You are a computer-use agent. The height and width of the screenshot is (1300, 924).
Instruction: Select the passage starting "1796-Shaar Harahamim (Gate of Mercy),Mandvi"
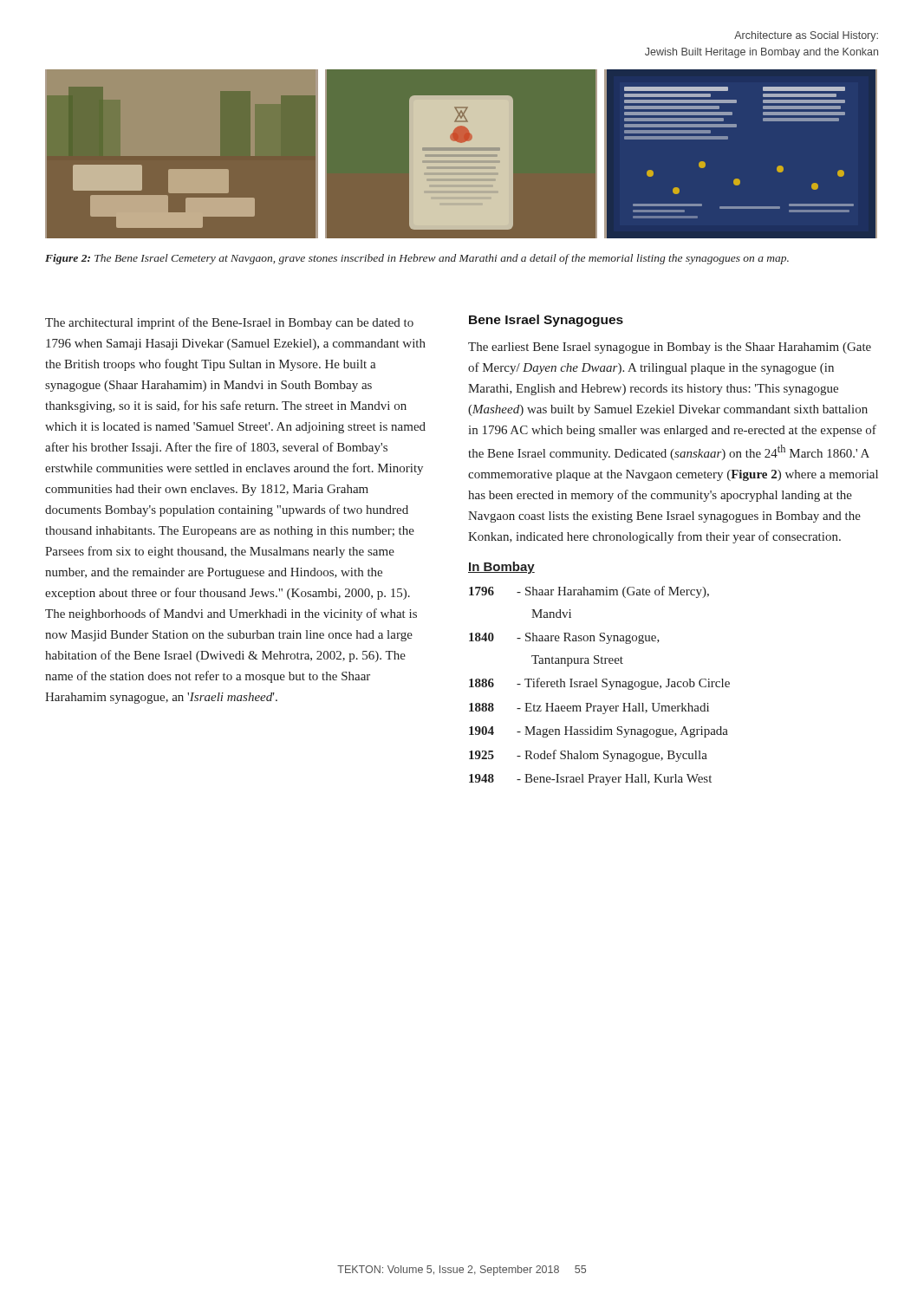pos(674,603)
